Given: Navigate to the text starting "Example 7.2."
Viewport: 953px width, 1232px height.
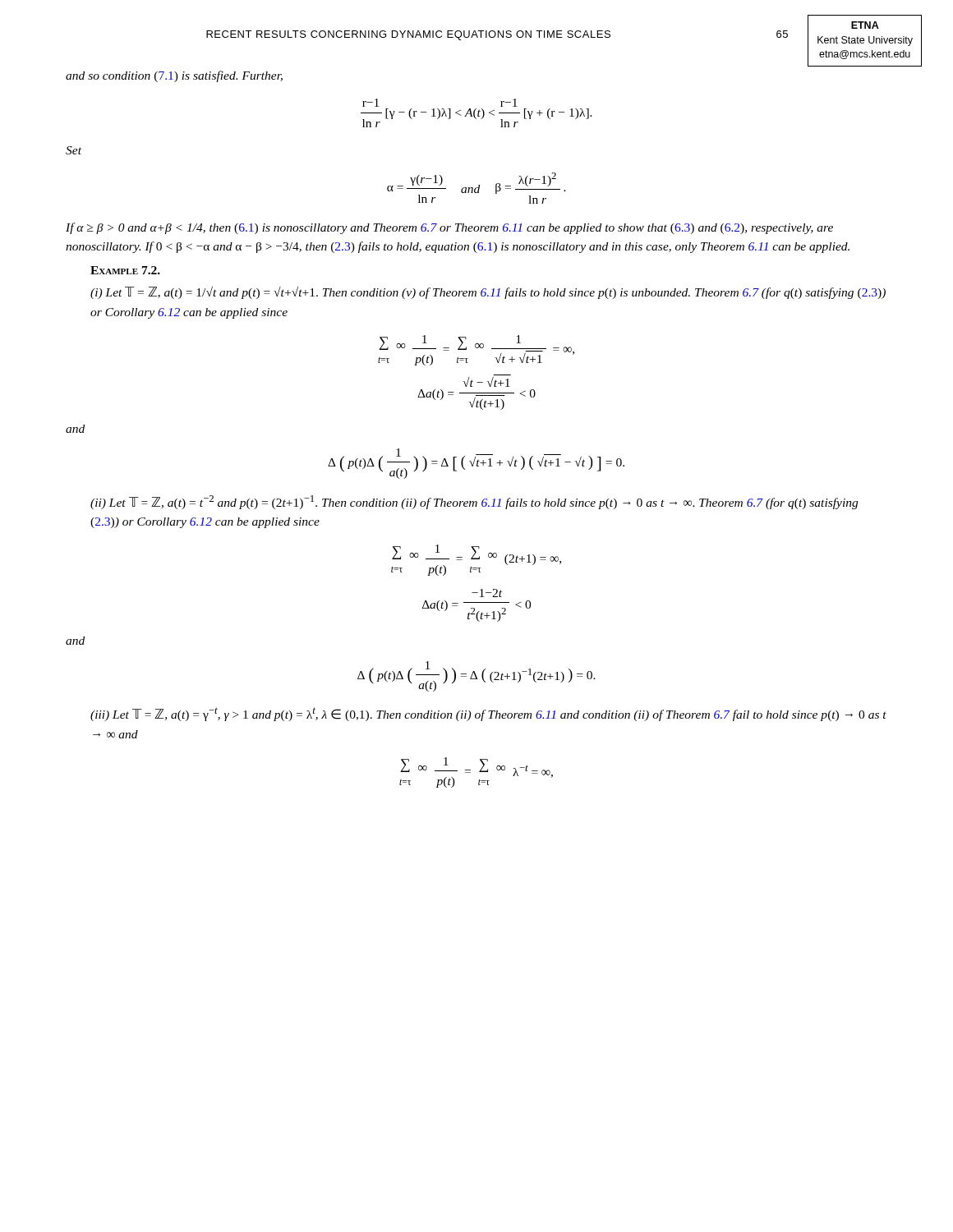Looking at the screenshot, I should point(125,270).
